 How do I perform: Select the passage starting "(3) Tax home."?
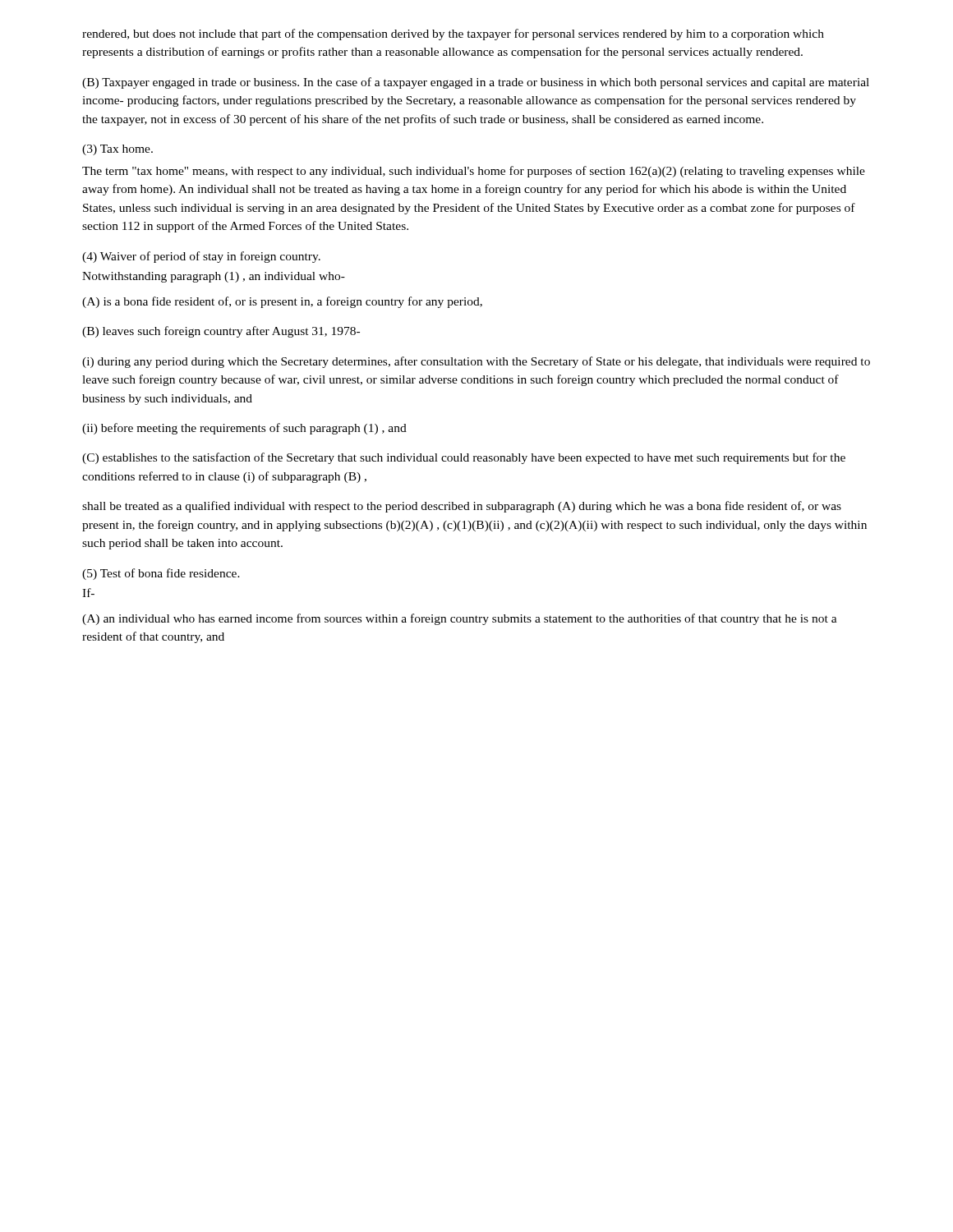click(x=118, y=149)
